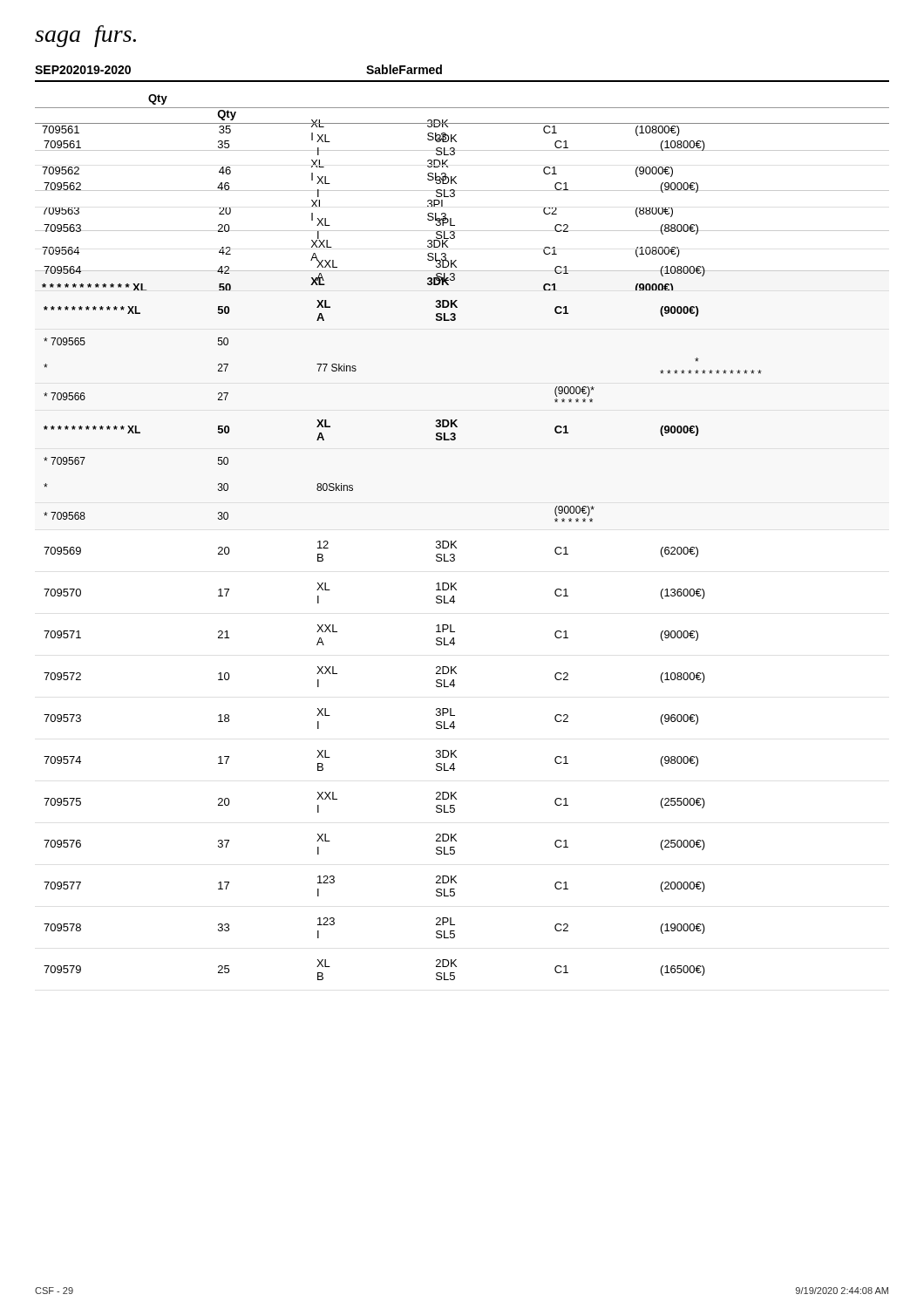
Task: Locate the table with the text "3DK SL3"
Action: 462,239
